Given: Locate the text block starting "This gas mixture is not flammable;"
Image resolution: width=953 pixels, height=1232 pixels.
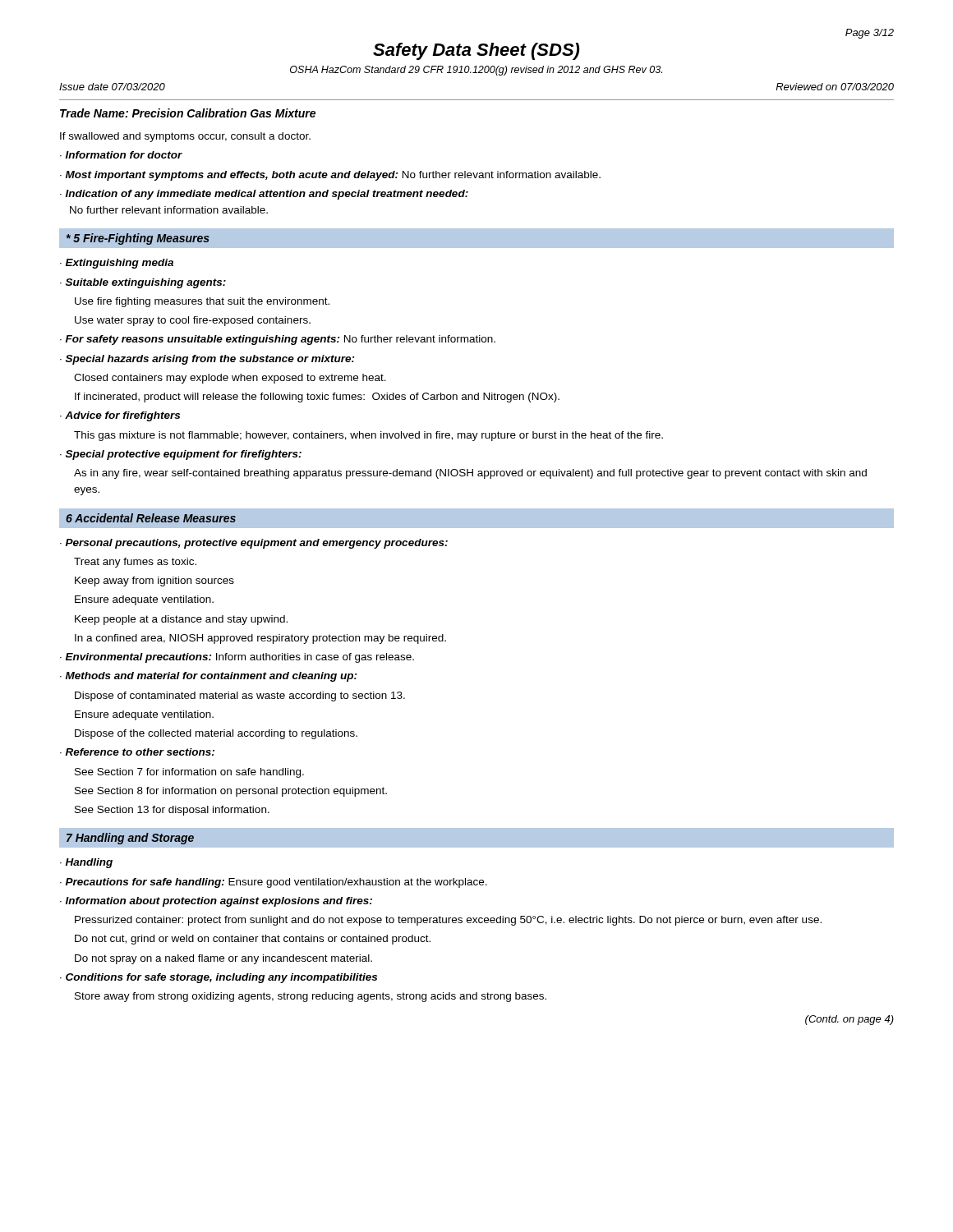Looking at the screenshot, I should (x=369, y=435).
